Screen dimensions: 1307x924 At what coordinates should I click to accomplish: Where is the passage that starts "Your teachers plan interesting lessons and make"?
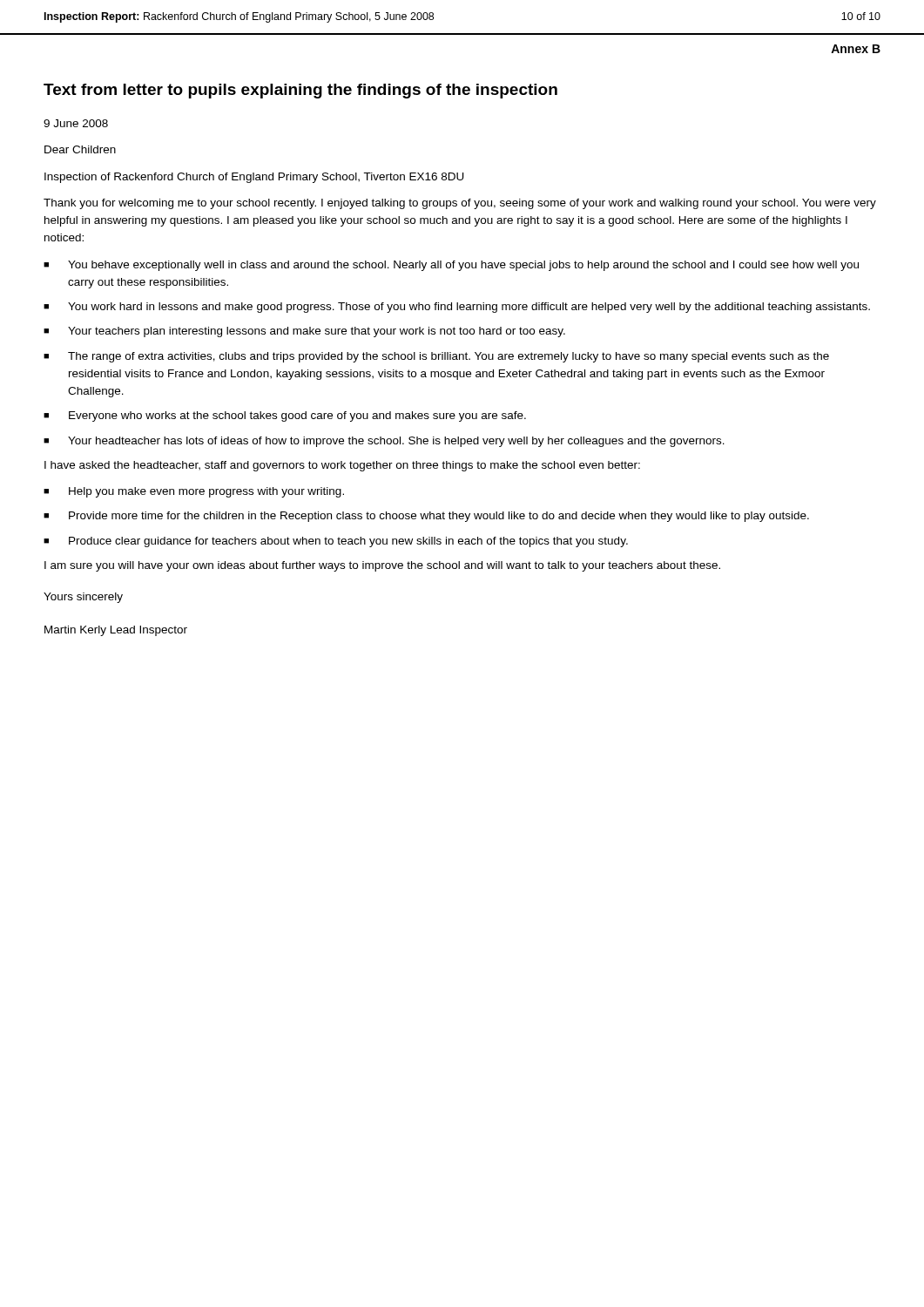point(317,331)
